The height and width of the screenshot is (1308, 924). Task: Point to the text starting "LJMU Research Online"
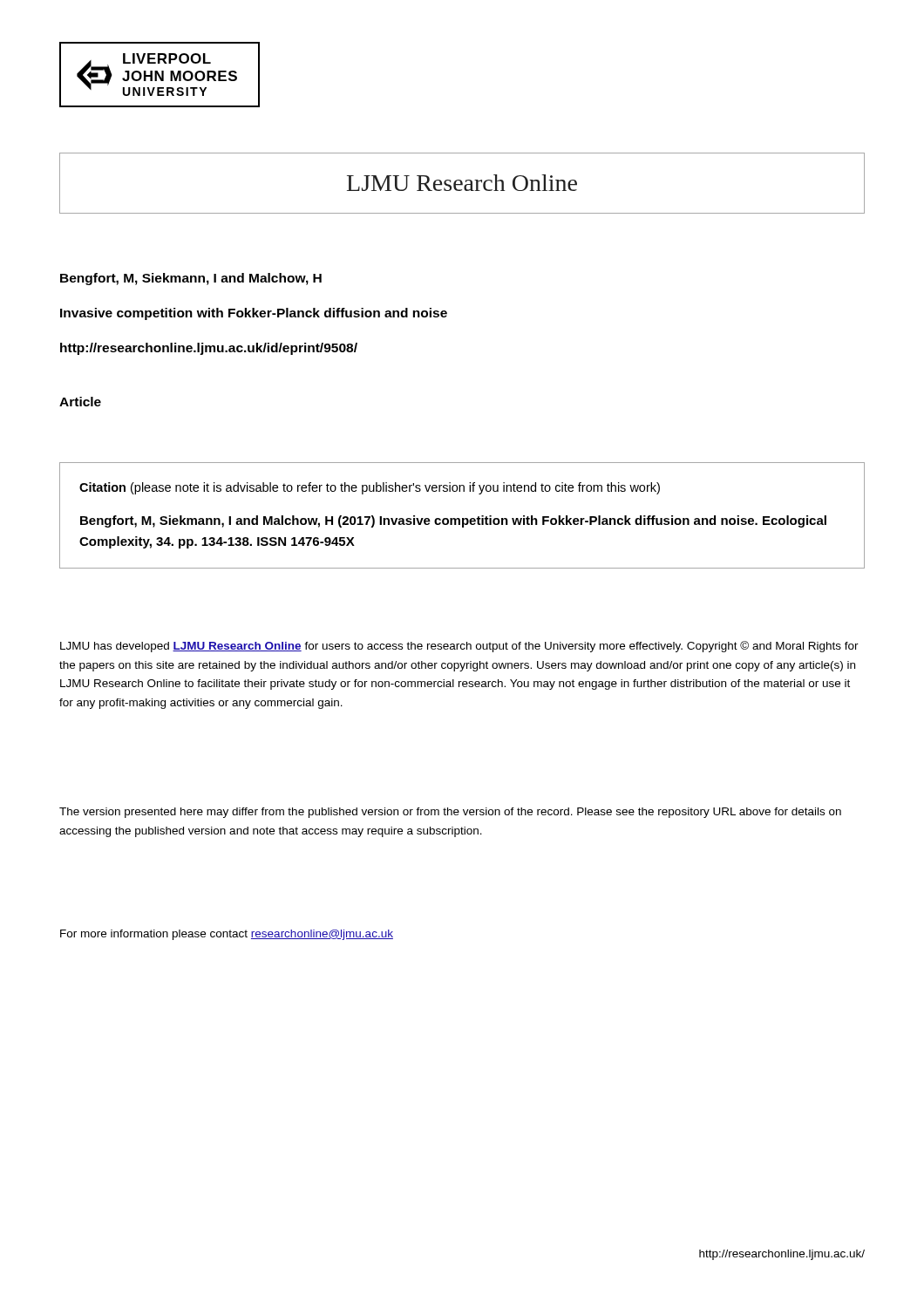pos(462,183)
